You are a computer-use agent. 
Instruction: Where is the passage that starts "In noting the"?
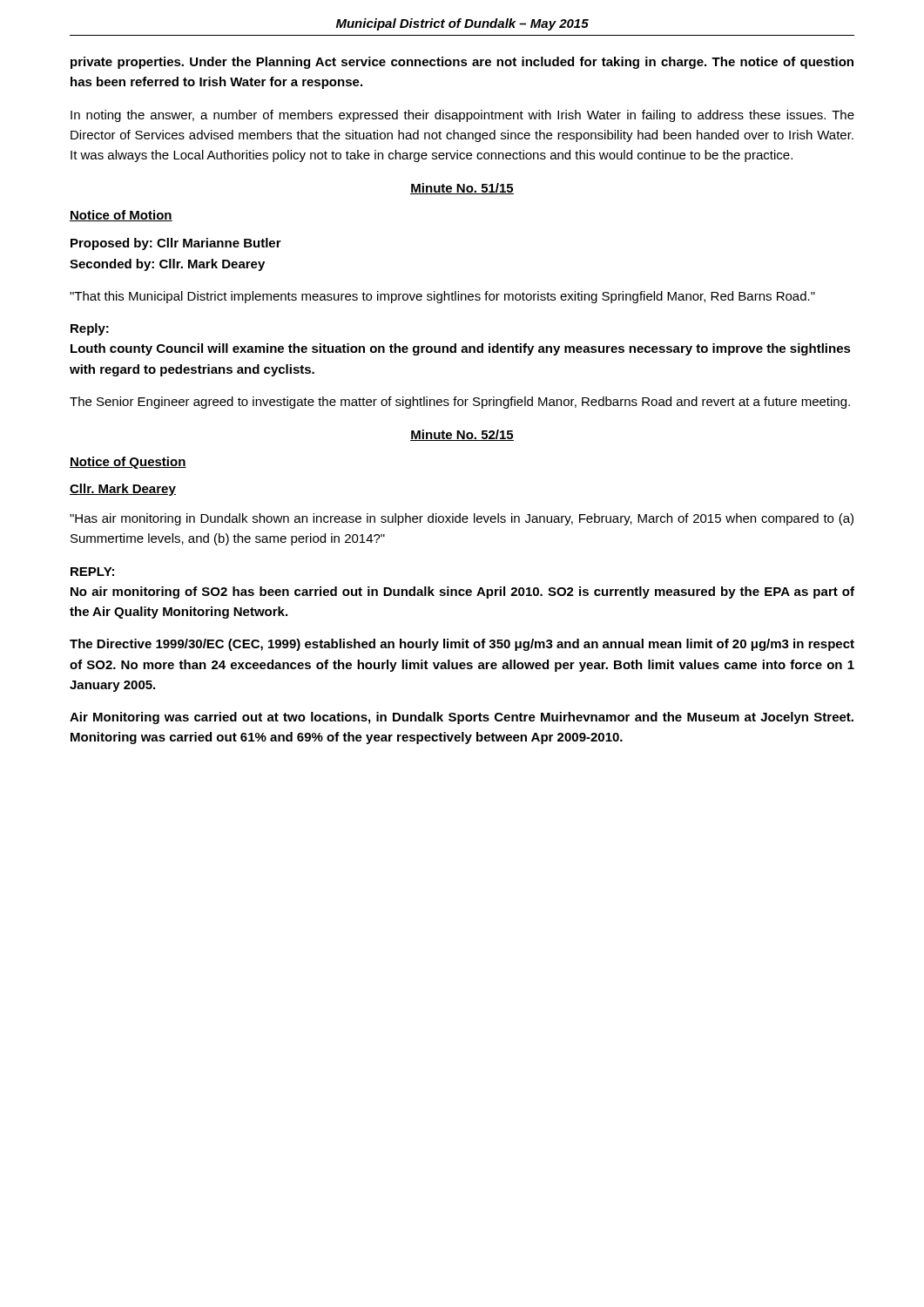click(462, 134)
